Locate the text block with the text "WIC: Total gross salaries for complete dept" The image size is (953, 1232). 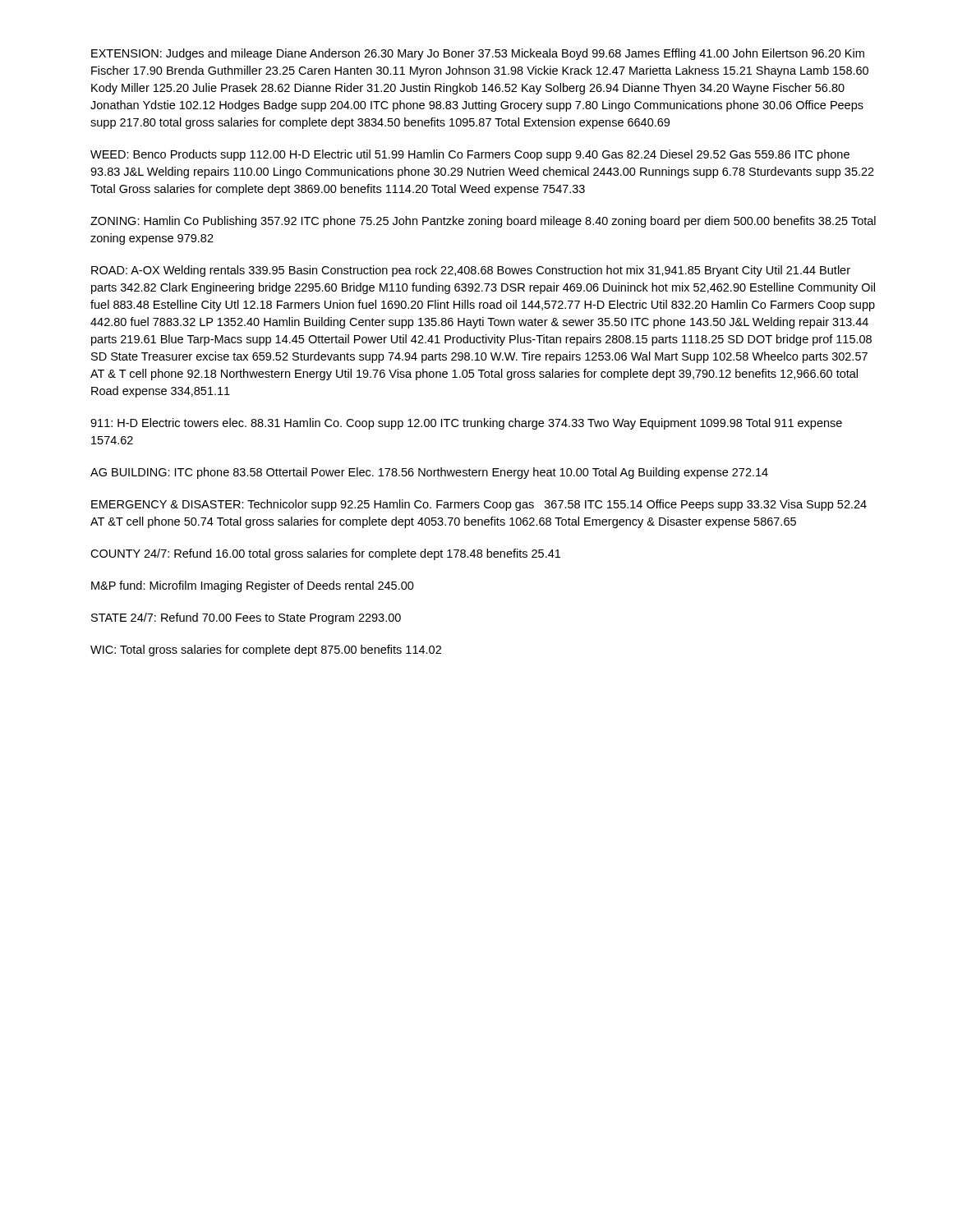266,650
